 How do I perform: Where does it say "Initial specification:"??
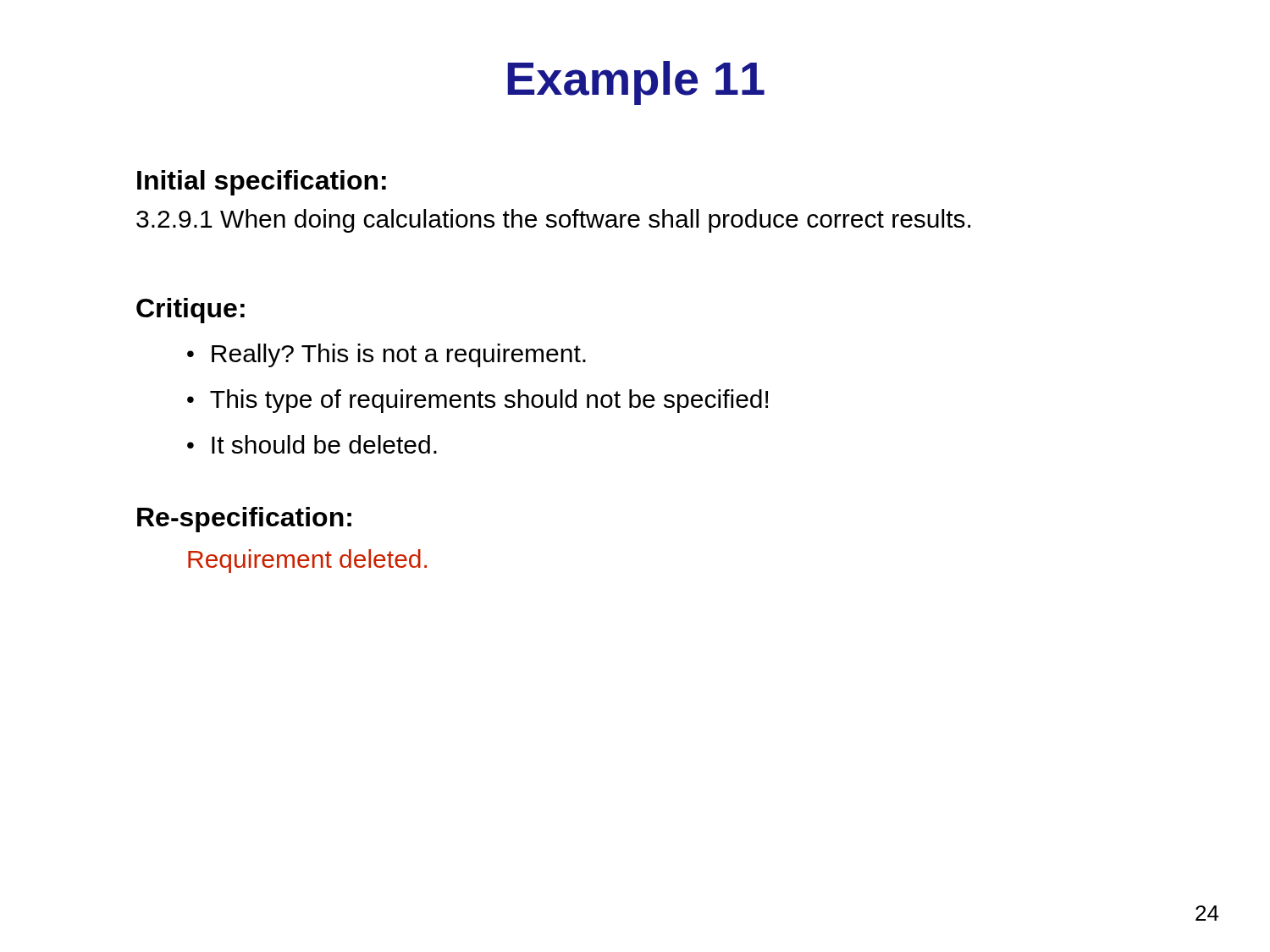pyautogui.click(x=262, y=180)
